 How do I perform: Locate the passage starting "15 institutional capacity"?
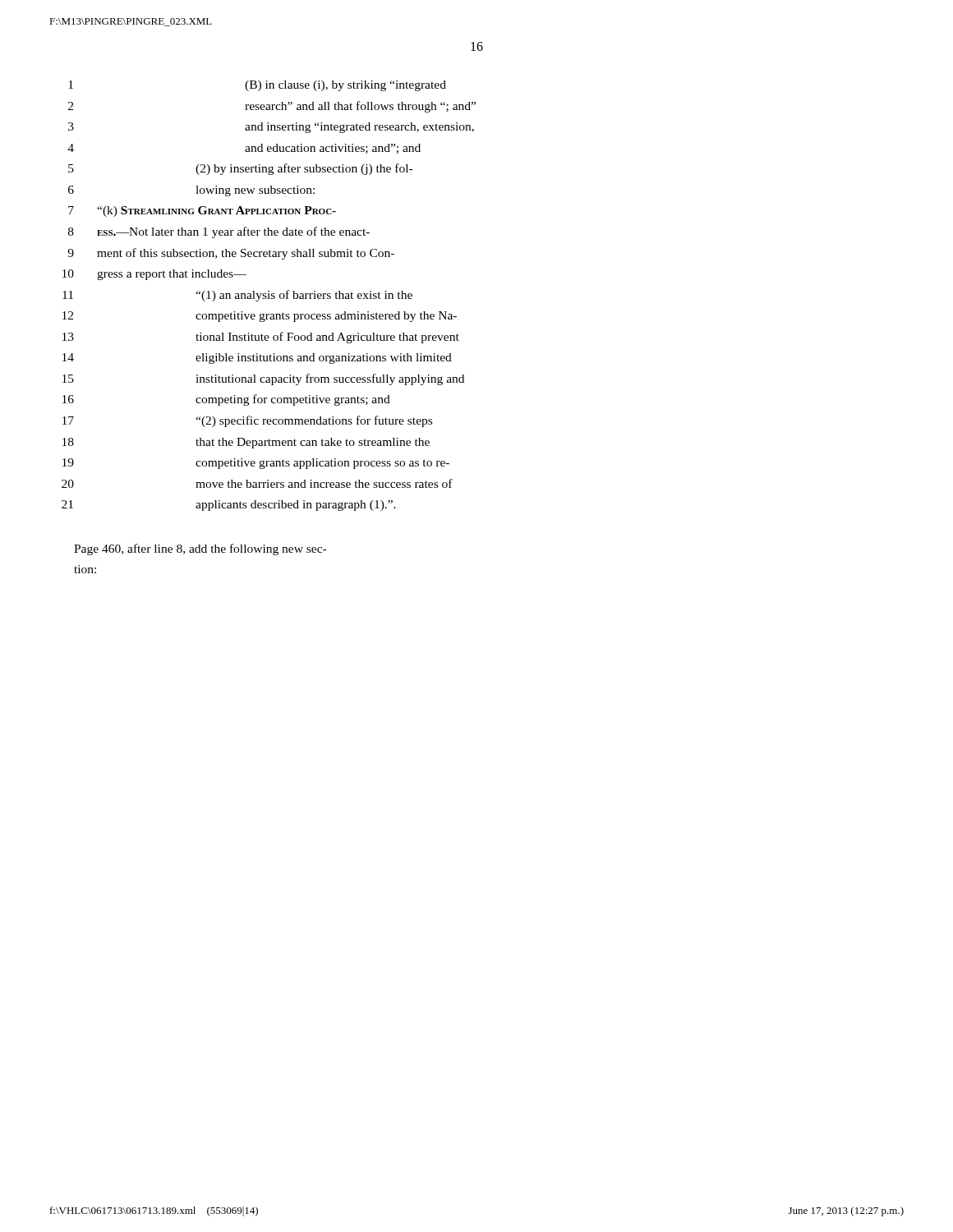[263, 379]
